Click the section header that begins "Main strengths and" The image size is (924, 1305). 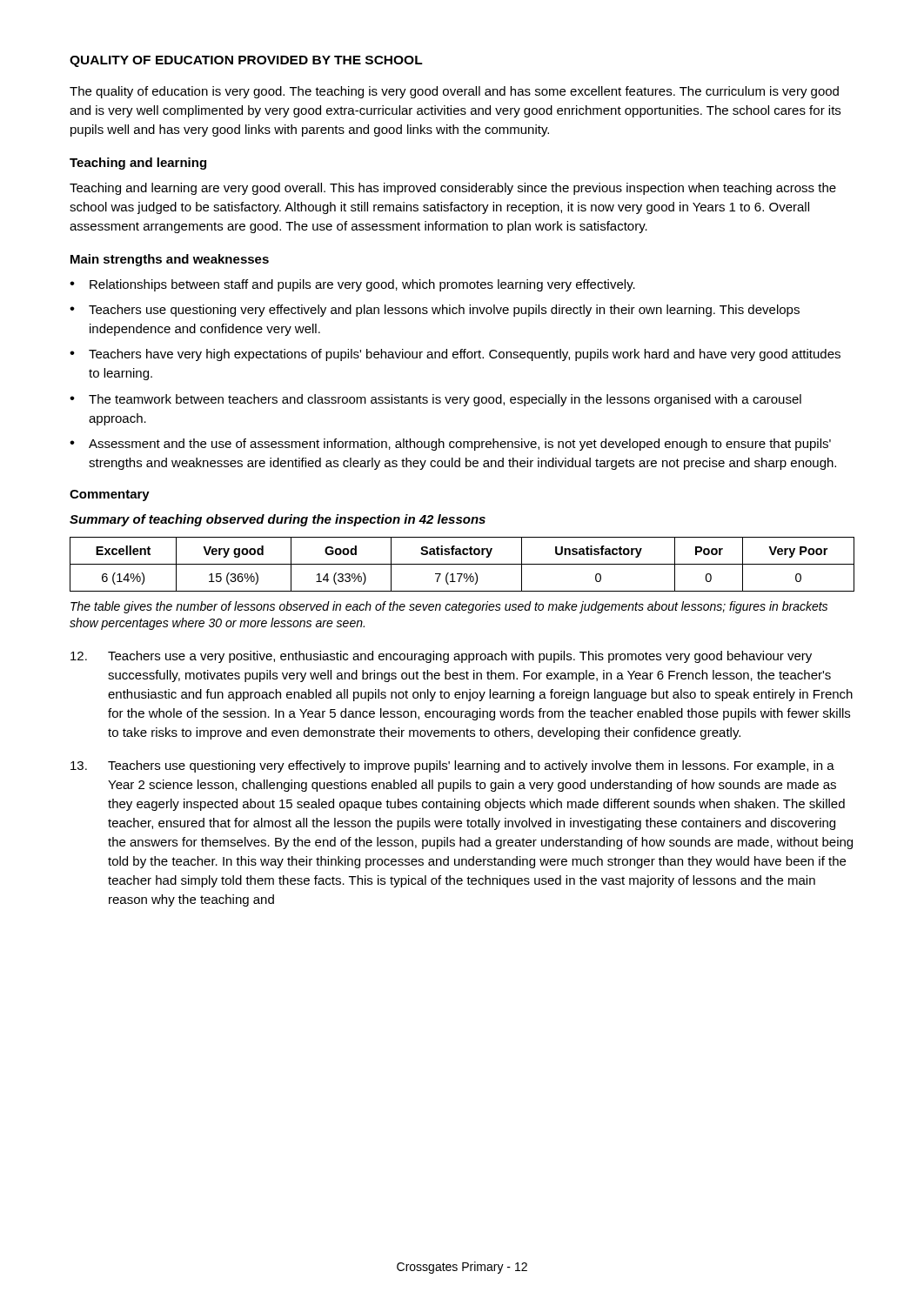click(169, 259)
